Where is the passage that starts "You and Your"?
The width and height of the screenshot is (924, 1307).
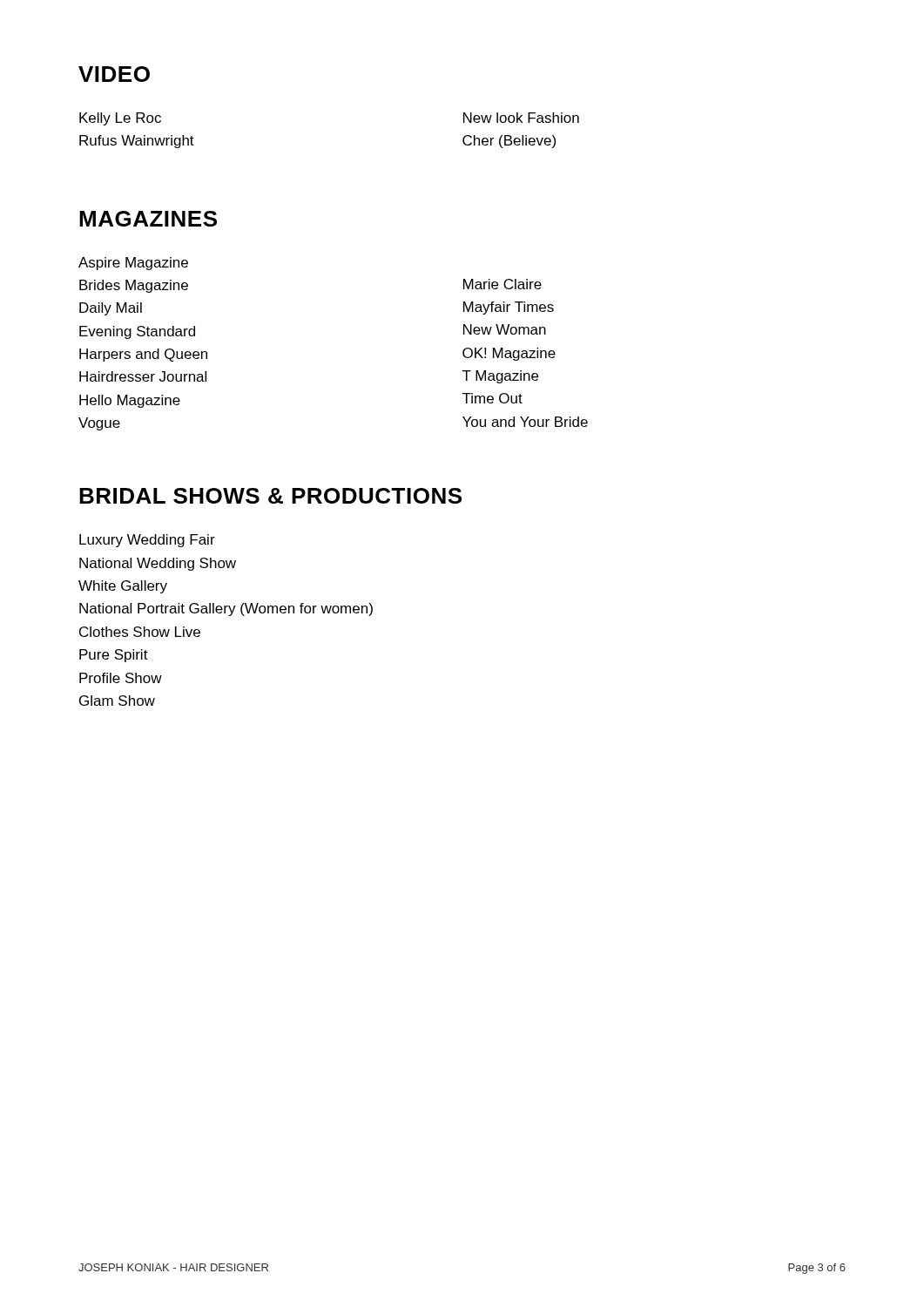pos(525,422)
